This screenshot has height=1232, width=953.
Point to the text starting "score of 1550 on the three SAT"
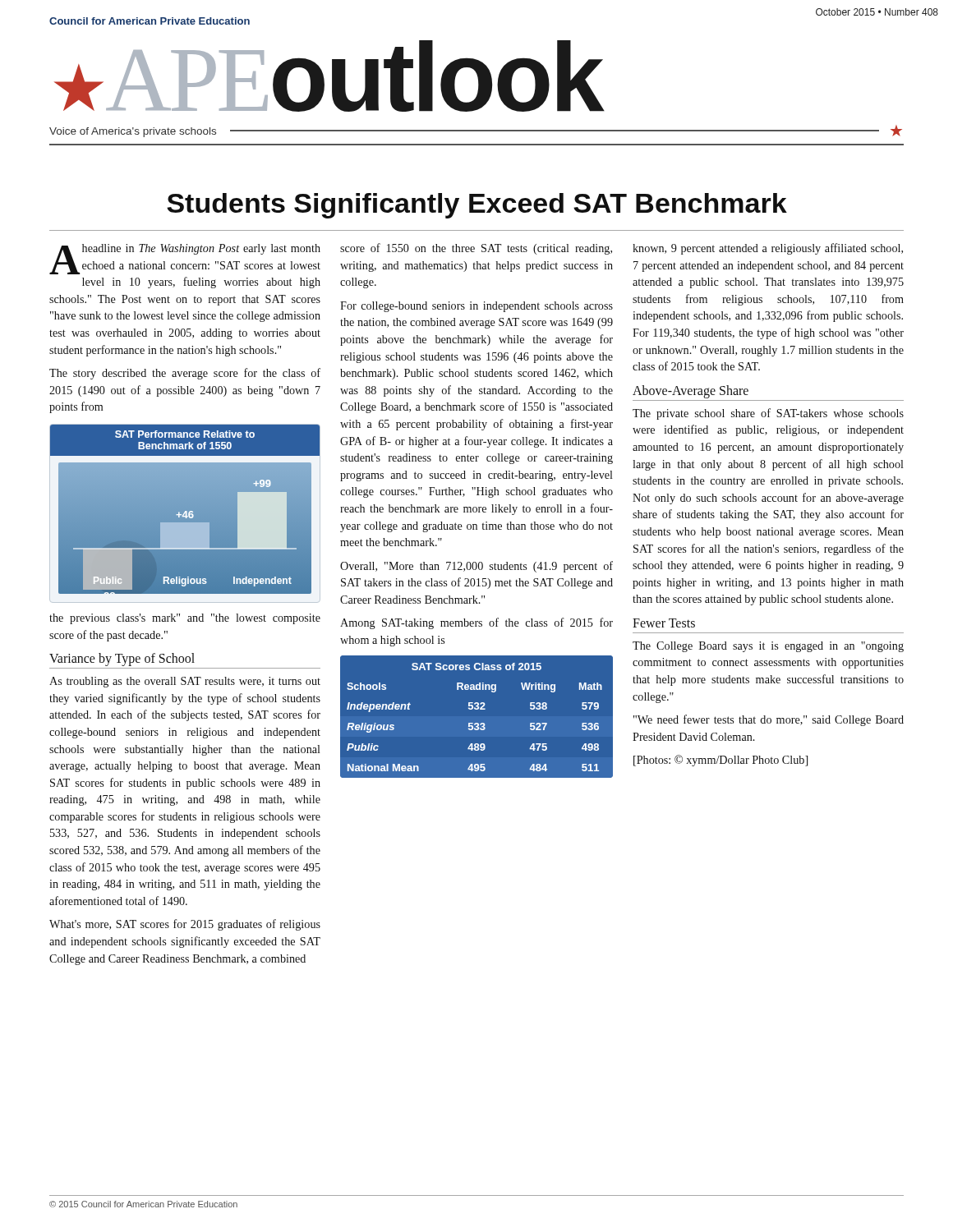pyautogui.click(x=476, y=265)
